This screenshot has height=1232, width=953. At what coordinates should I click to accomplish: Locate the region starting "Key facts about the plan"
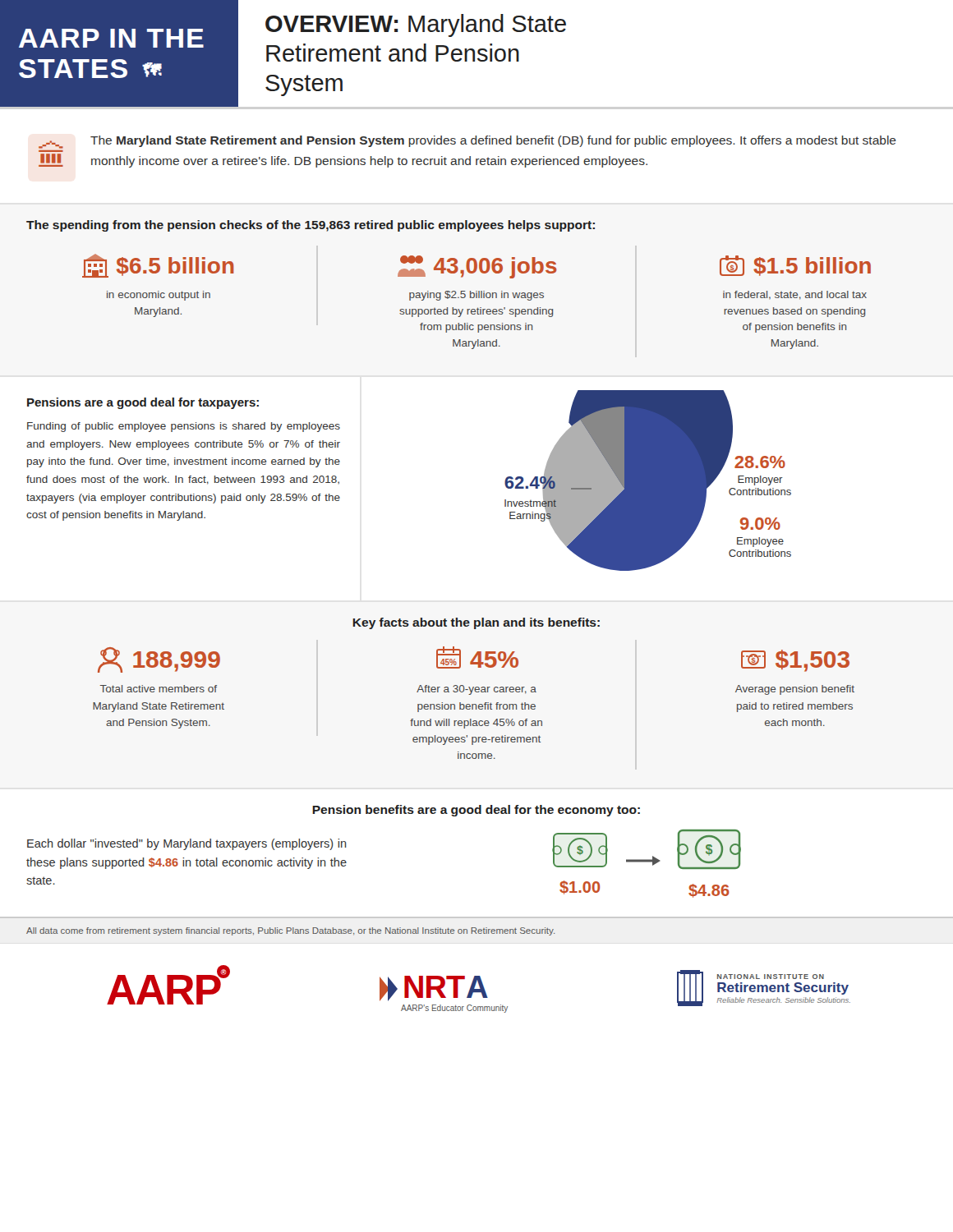click(x=476, y=628)
